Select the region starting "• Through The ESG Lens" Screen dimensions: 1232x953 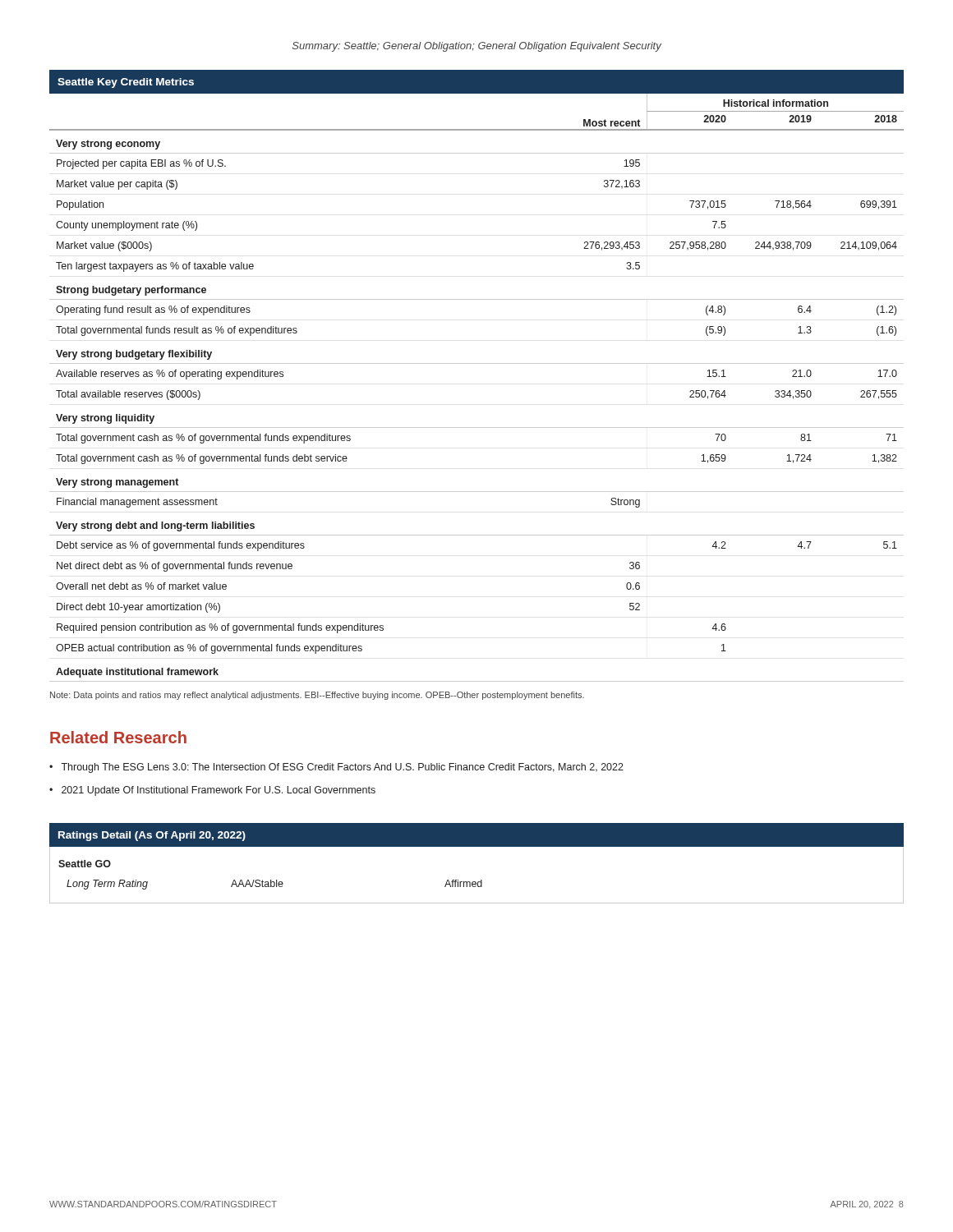336,767
